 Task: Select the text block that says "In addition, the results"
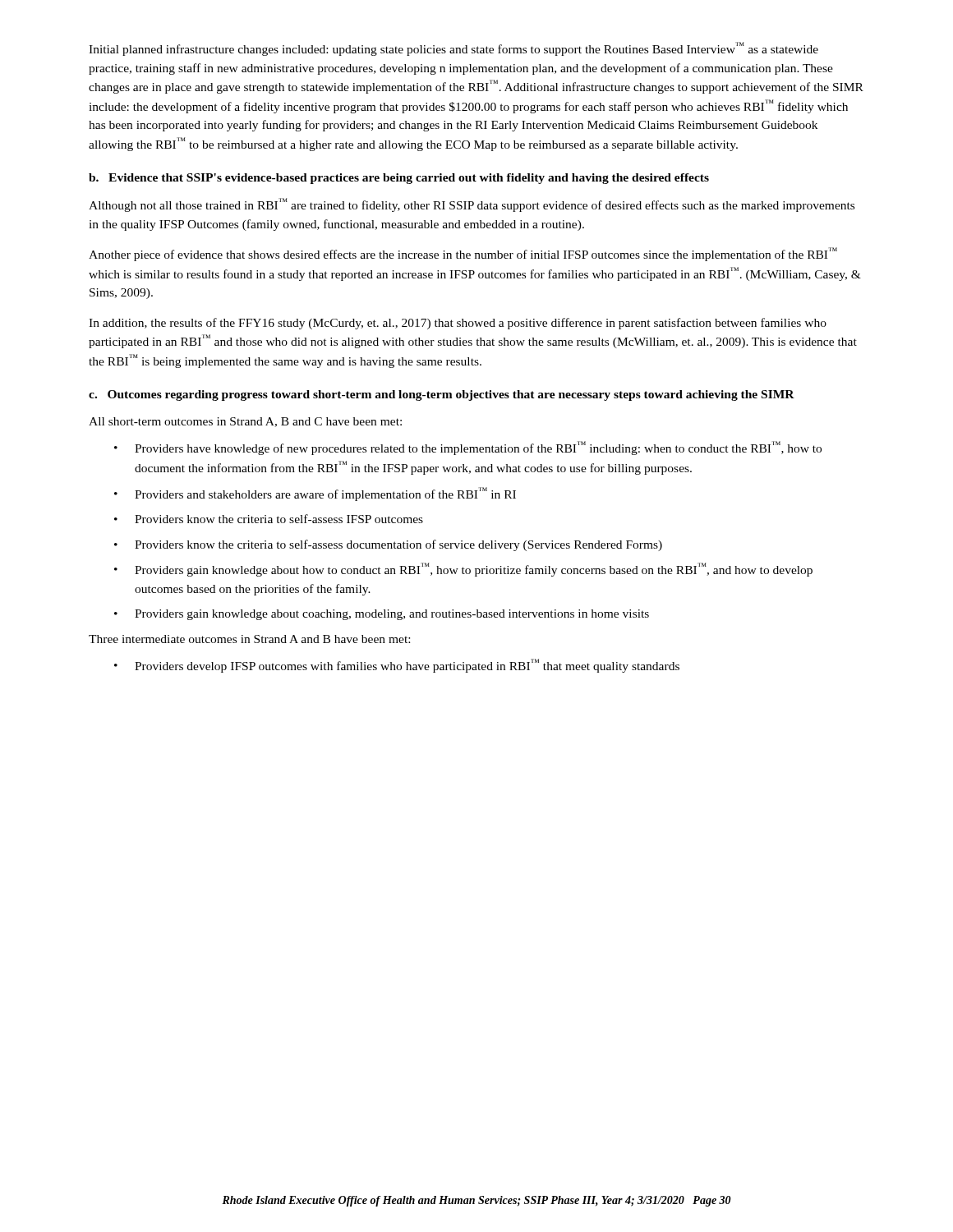pos(473,342)
